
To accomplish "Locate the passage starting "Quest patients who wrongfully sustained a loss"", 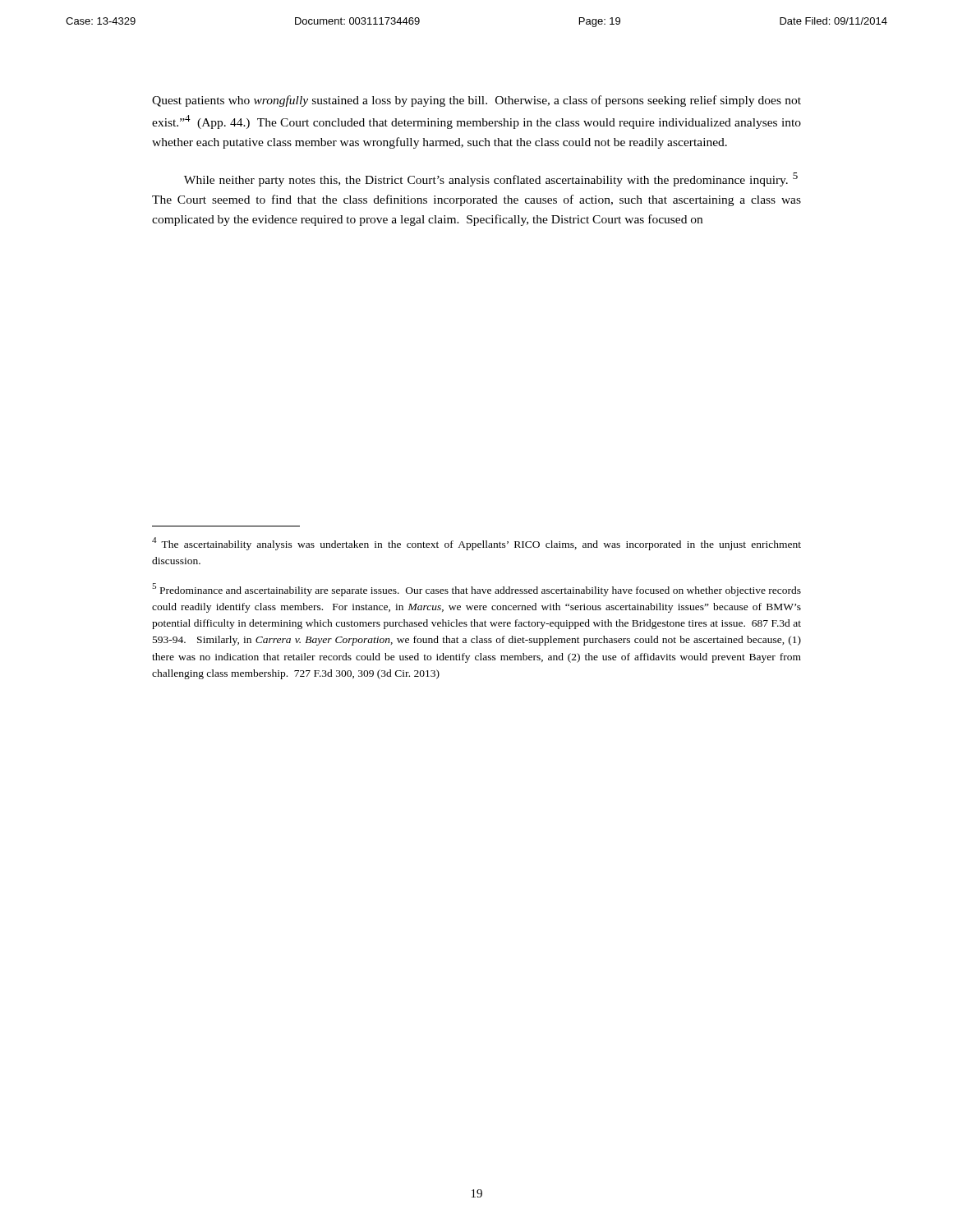I will tap(476, 121).
